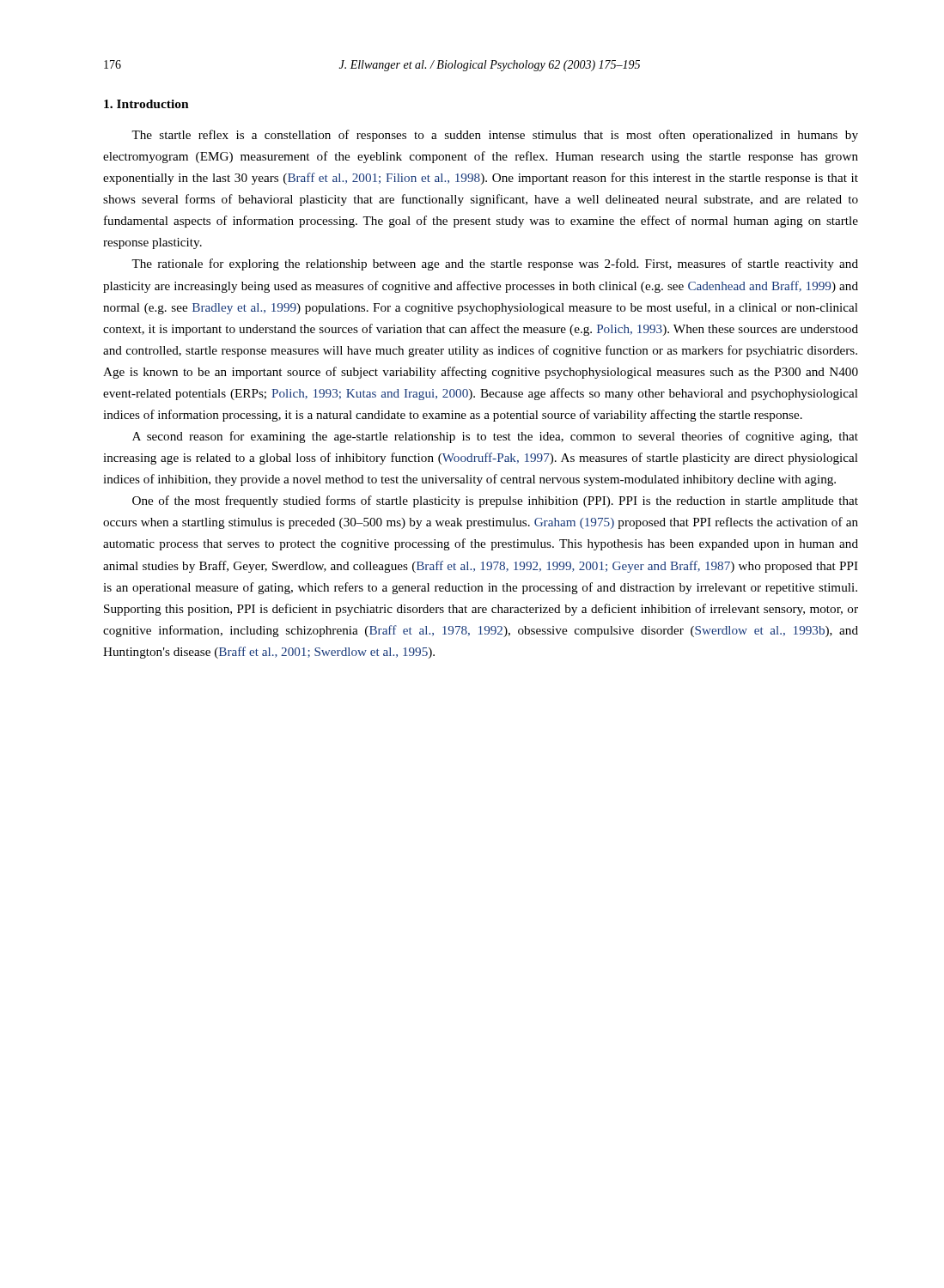The width and height of the screenshot is (944, 1288).
Task: Locate the text block with the text "One of the most frequently studied forms"
Action: click(x=481, y=576)
